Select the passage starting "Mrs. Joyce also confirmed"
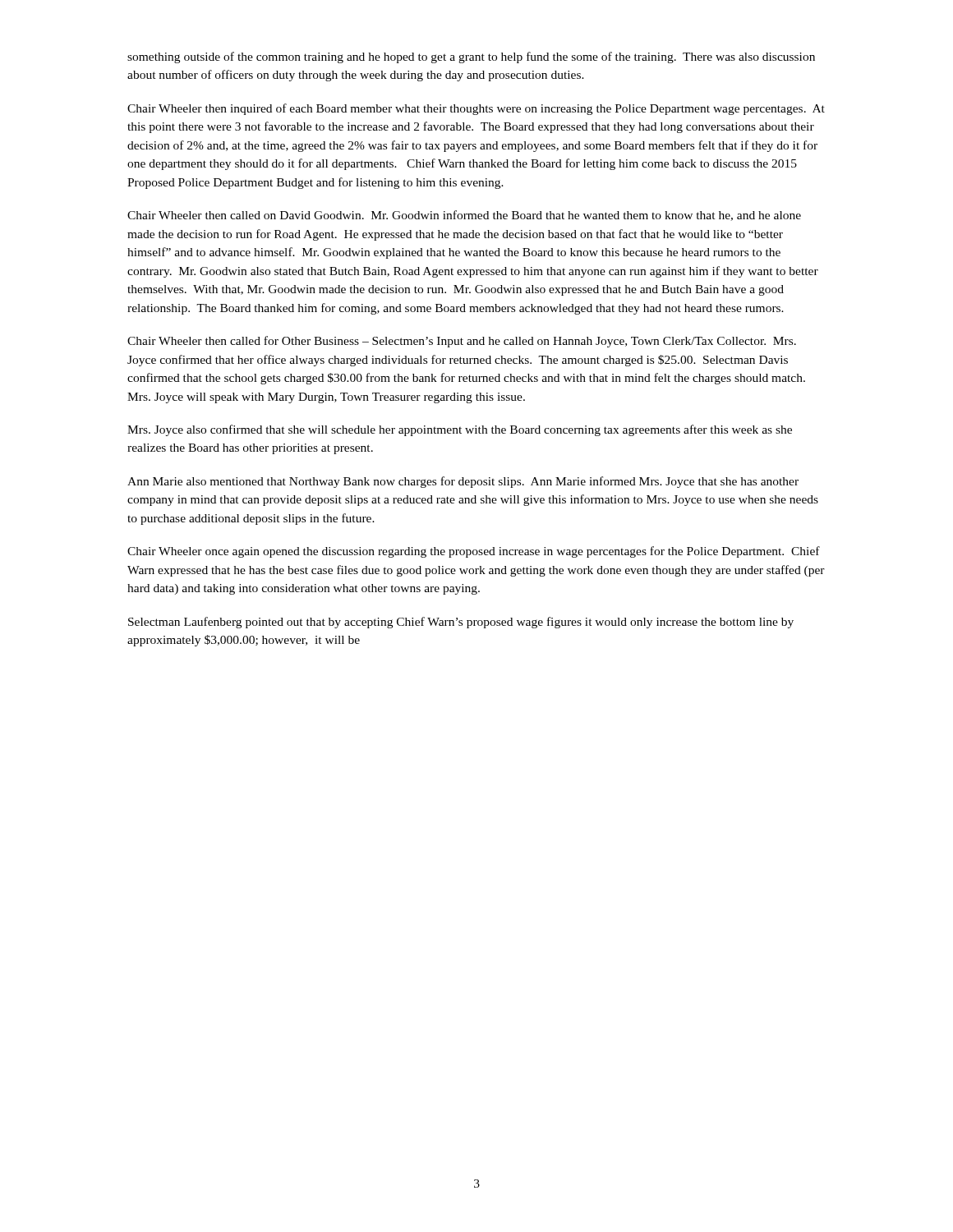The image size is (953, 1232). coord(460,438)
